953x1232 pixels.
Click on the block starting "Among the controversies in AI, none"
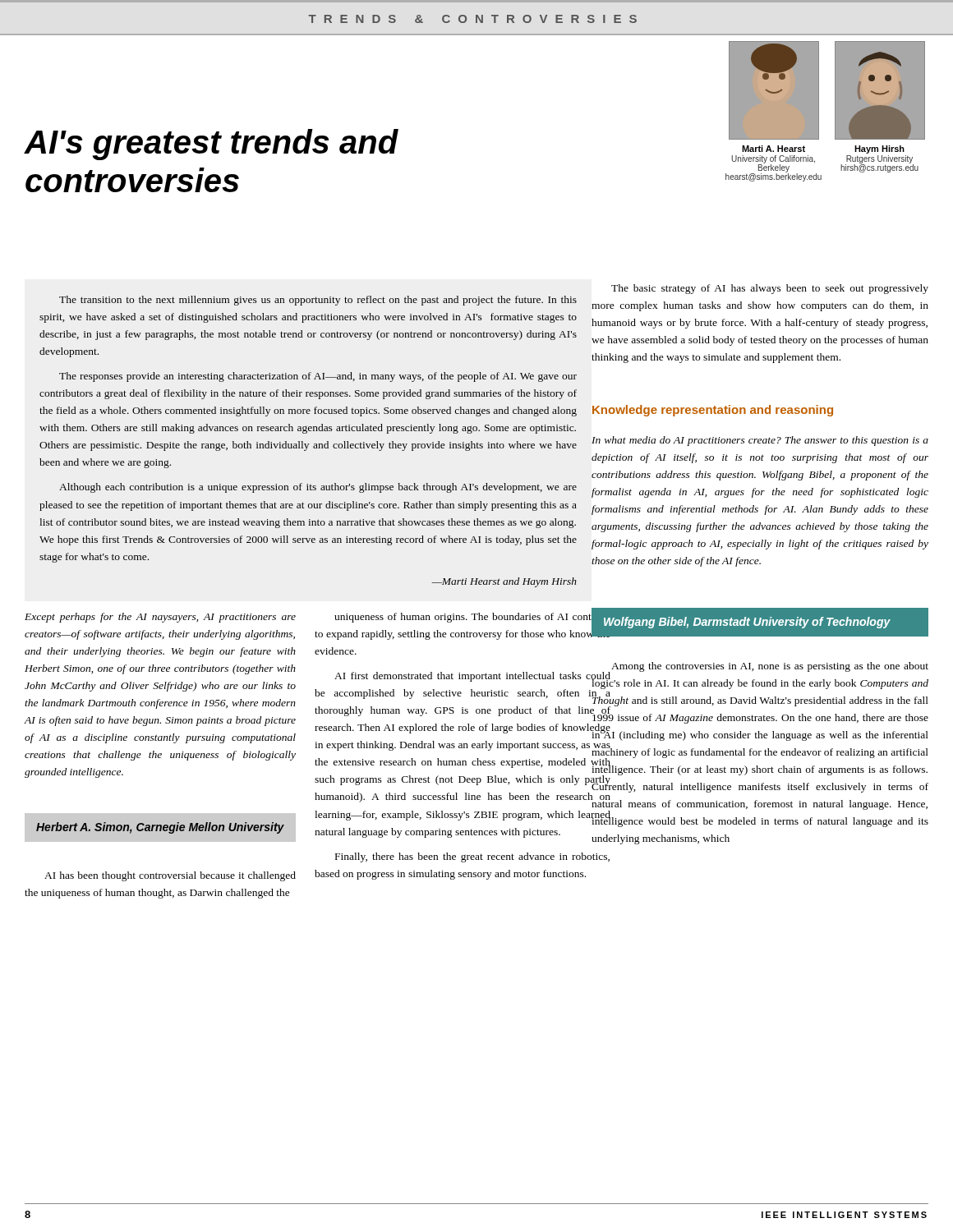point(760,752)
